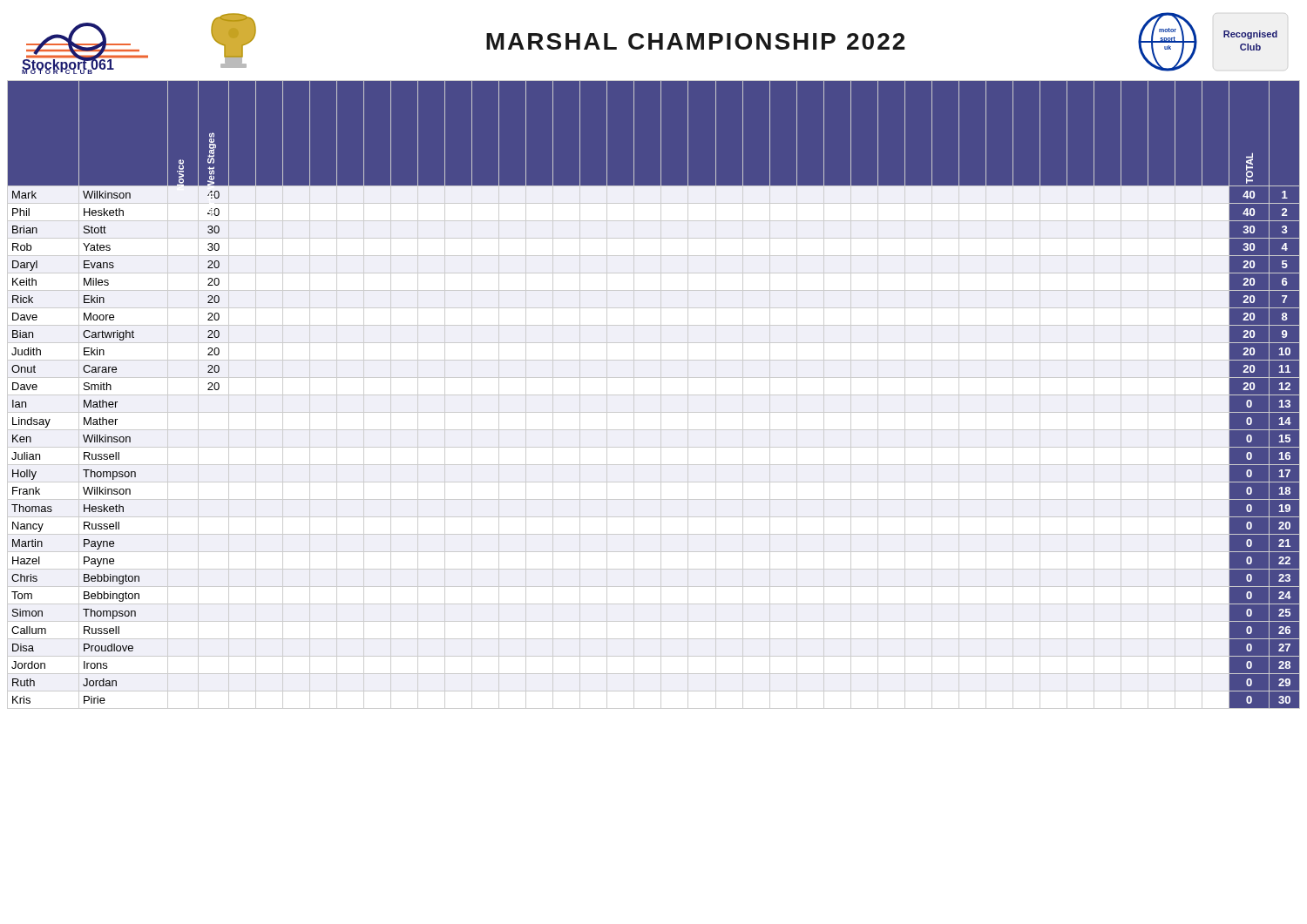Image resolution: width=1307 pixels, height=924 pixels.
Task: Find the table
Action: (x=654, y=395)
